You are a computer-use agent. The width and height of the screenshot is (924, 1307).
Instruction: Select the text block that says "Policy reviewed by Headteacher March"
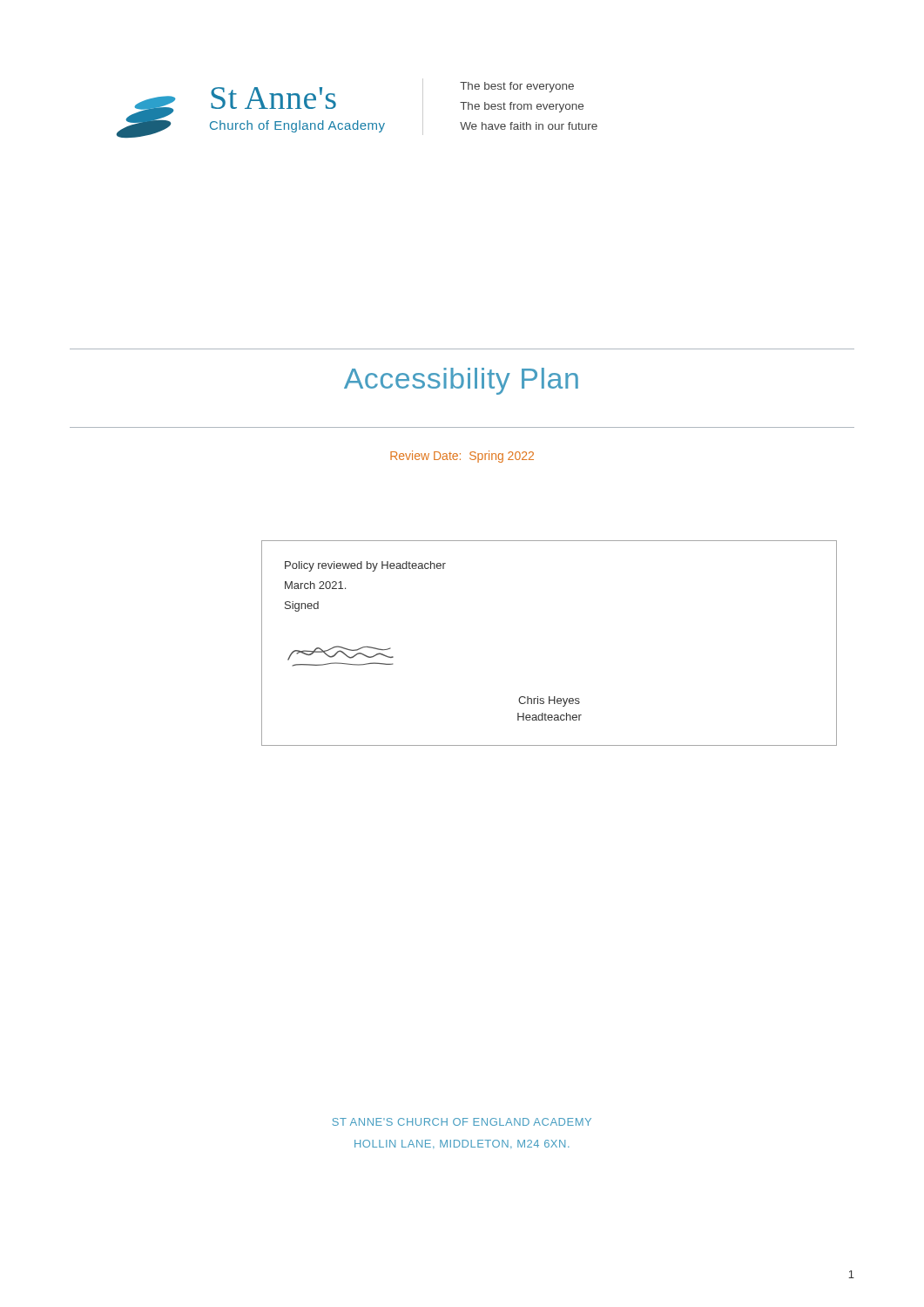365,566
